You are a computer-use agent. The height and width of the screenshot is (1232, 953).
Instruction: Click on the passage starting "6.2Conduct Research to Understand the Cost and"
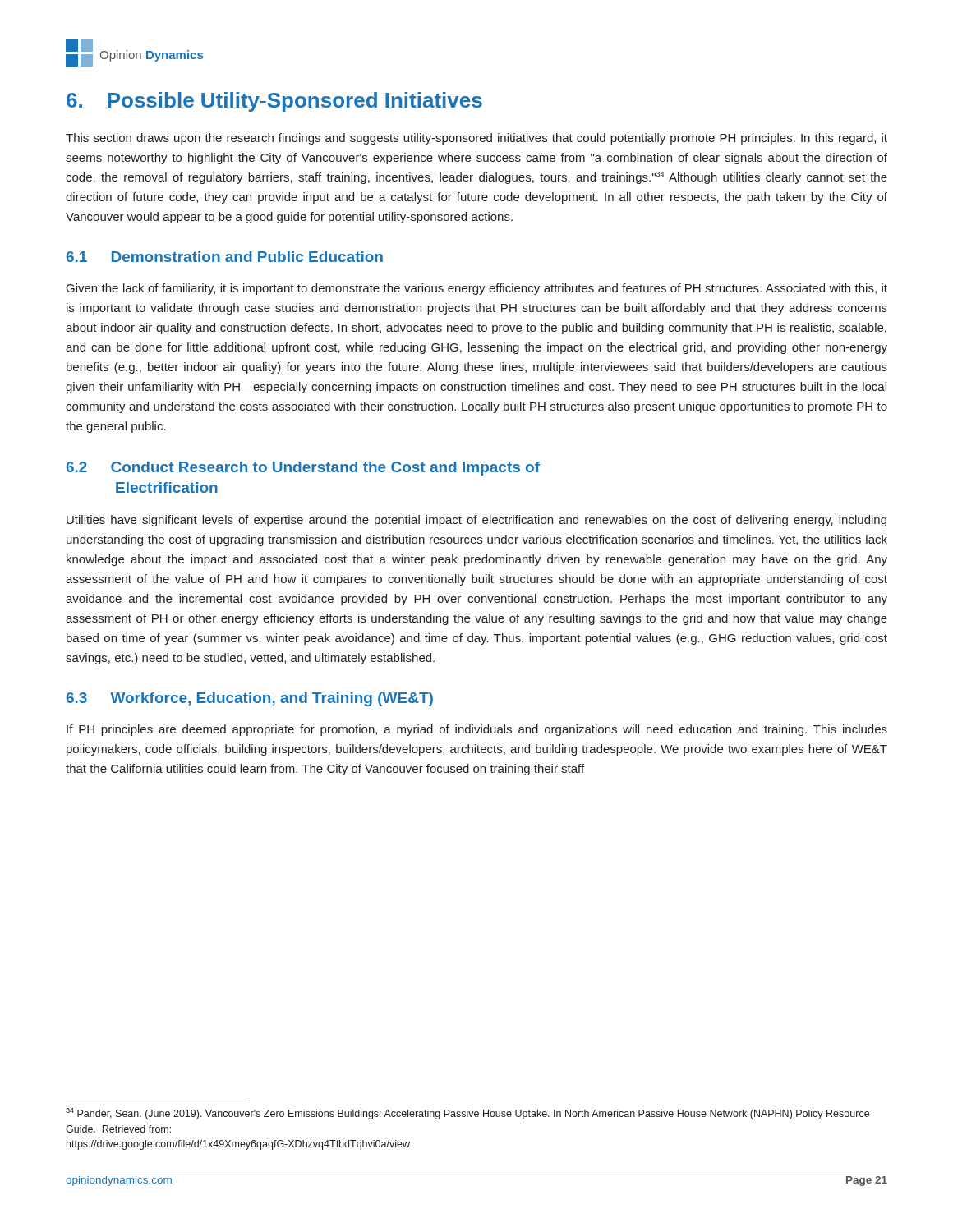click(476, 478)
